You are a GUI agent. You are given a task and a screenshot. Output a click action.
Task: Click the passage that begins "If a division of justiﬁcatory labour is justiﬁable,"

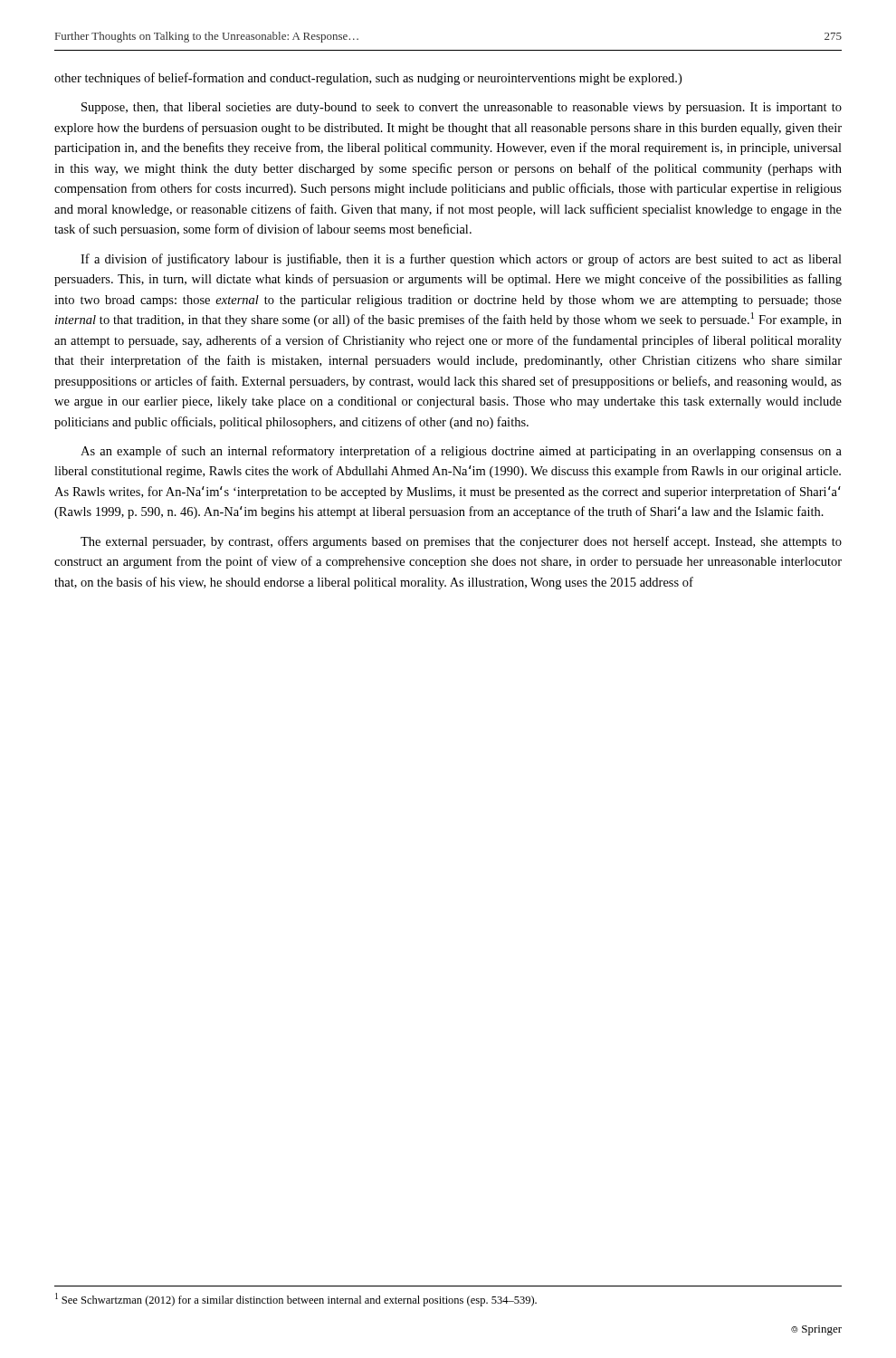coord(448,340)
